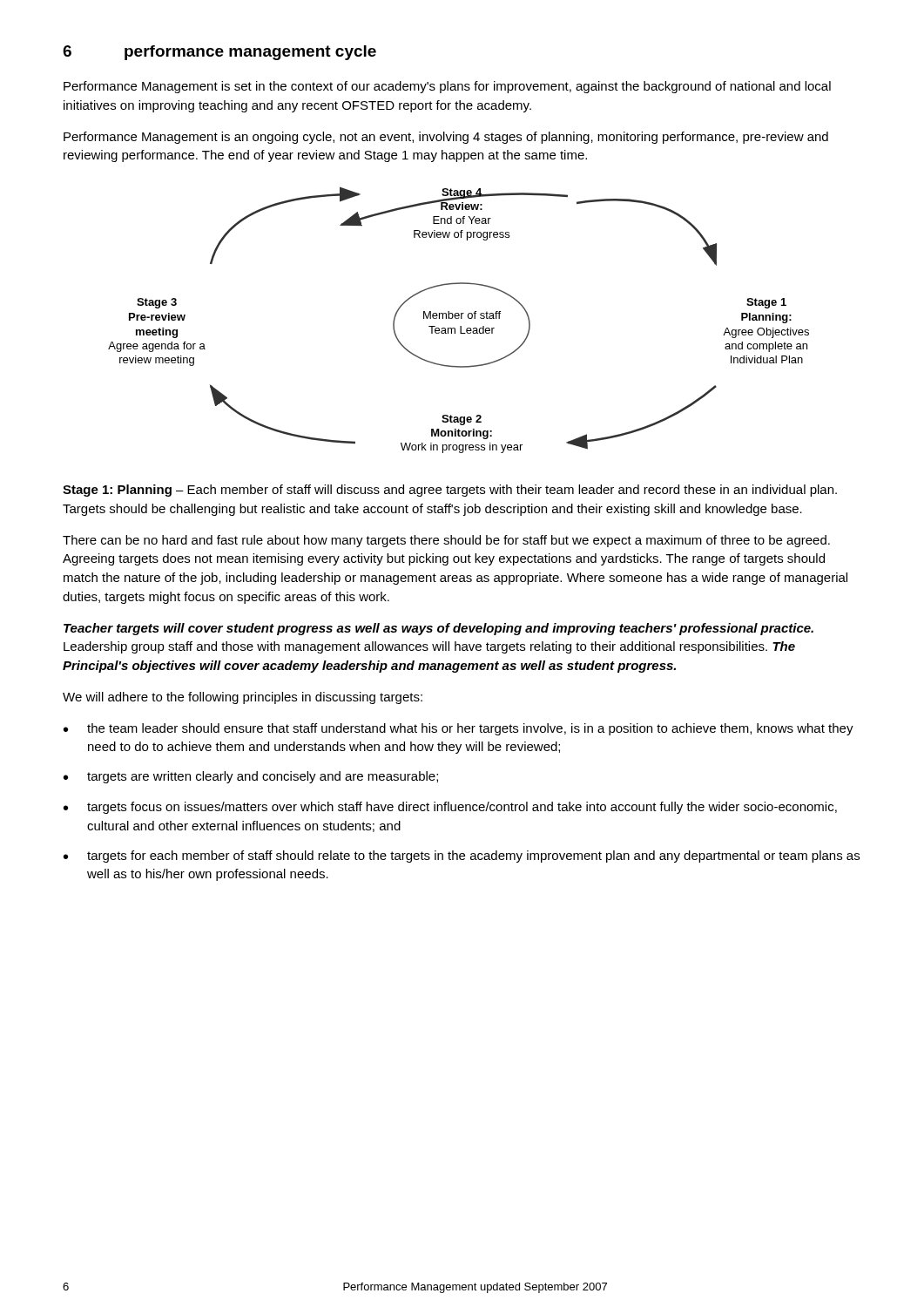Viewport: 924px width, 1307px height.
Task: Find the flowchart
Action: pyautogui.click(x=462, y=321)
